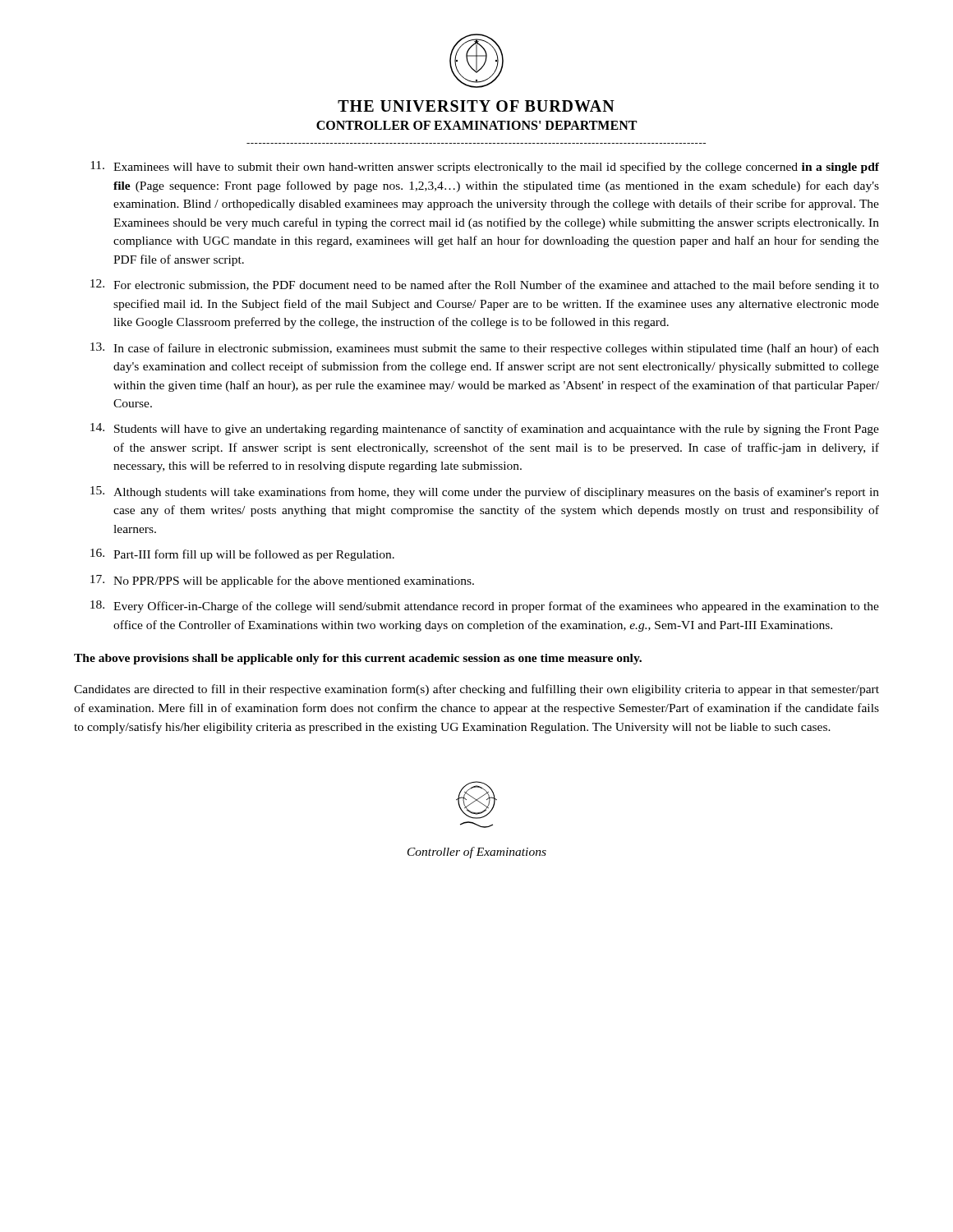
Task: Navigate to the text block starting "11. Examinees will have to submit their own"
Action: tap(476, 213)
